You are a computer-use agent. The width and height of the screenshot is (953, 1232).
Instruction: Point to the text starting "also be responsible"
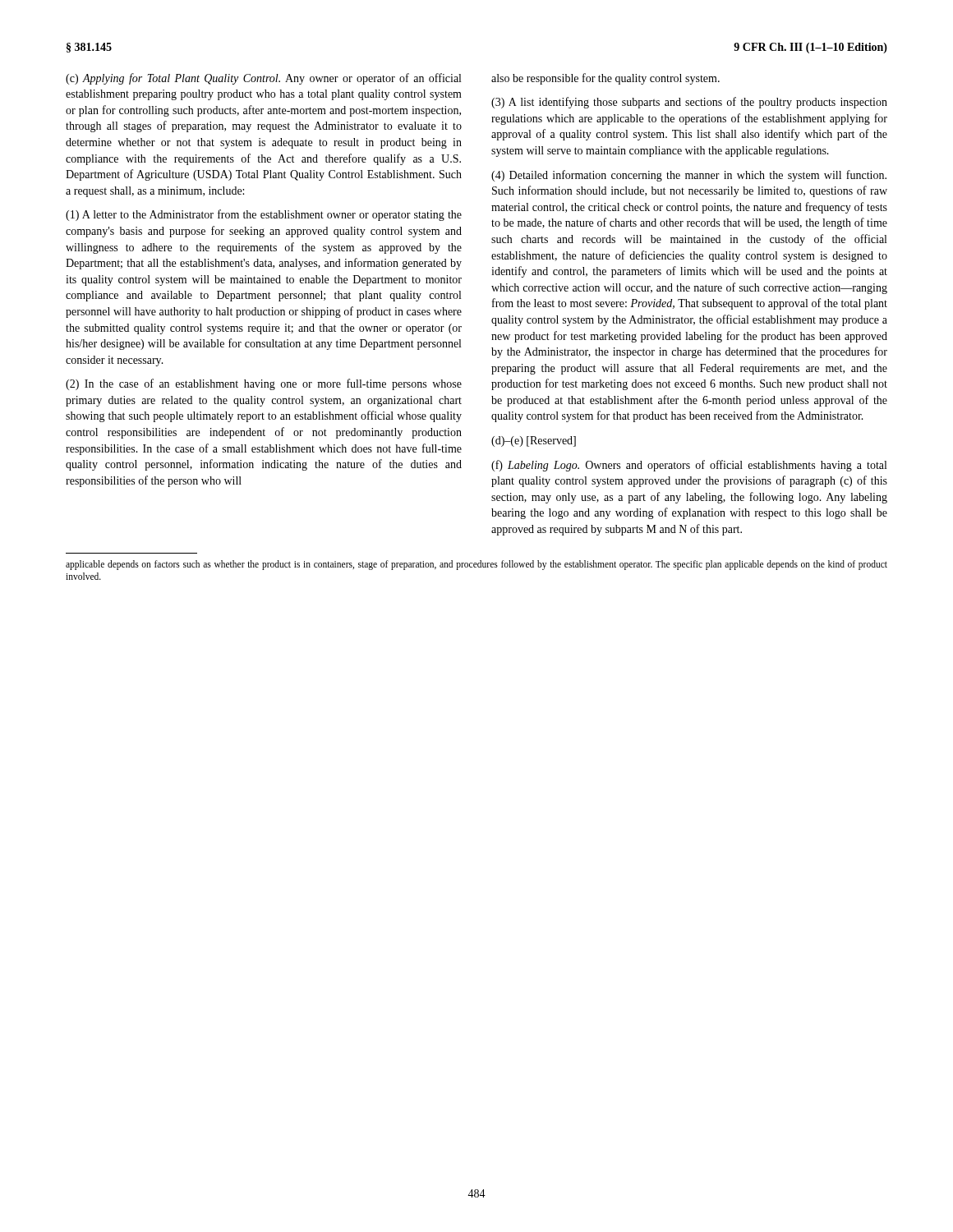point(689,78)
